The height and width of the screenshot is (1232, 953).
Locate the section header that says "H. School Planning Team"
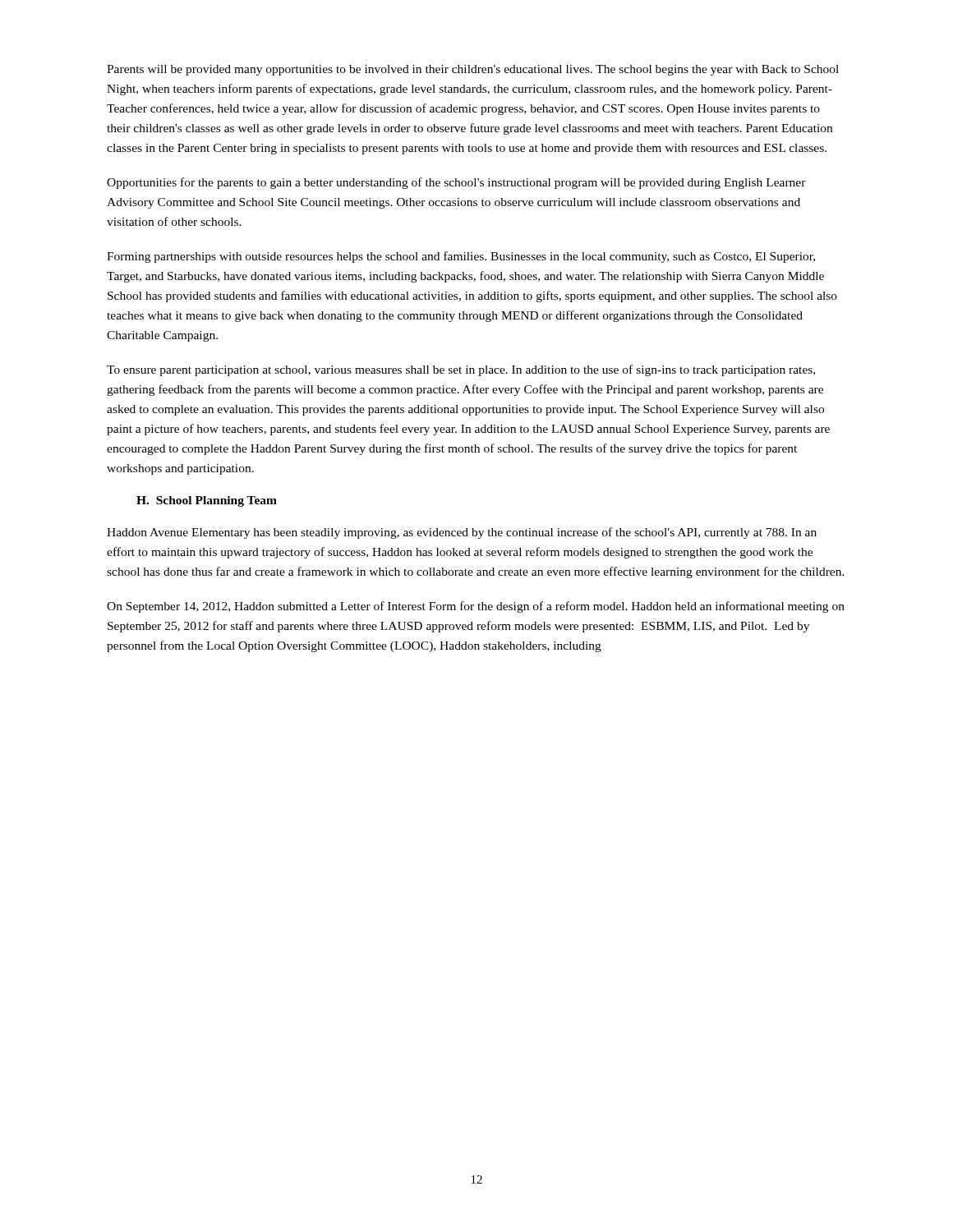pos(207,500)
